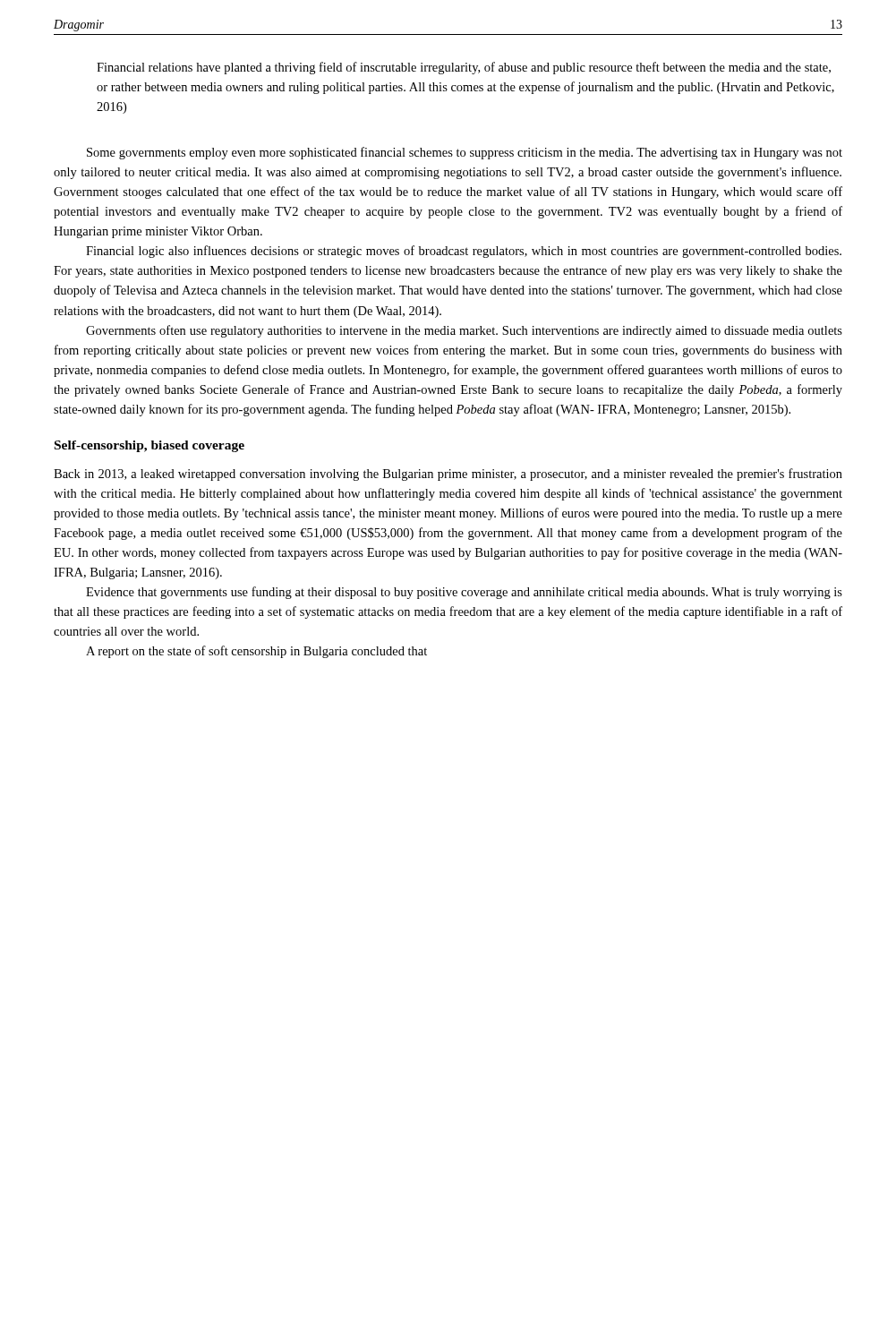Image resolution: width=896 pixels, height=1343 pixels.
Task: Find the text block containing "Evidence that governments use funding at"
Action: coord(448,612)
